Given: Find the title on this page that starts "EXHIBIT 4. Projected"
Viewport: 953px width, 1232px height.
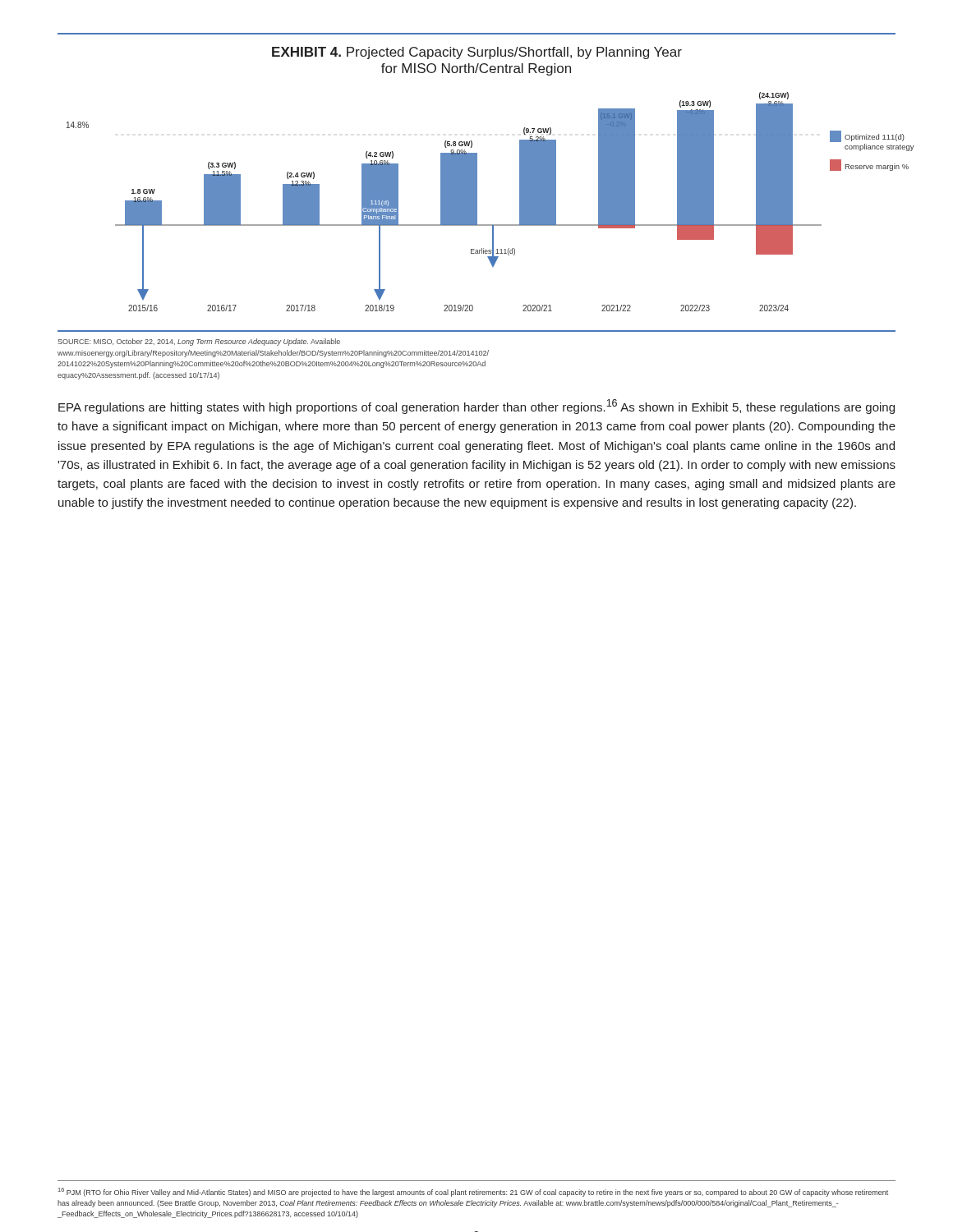Looking at the screenshot, I should 476,60.
